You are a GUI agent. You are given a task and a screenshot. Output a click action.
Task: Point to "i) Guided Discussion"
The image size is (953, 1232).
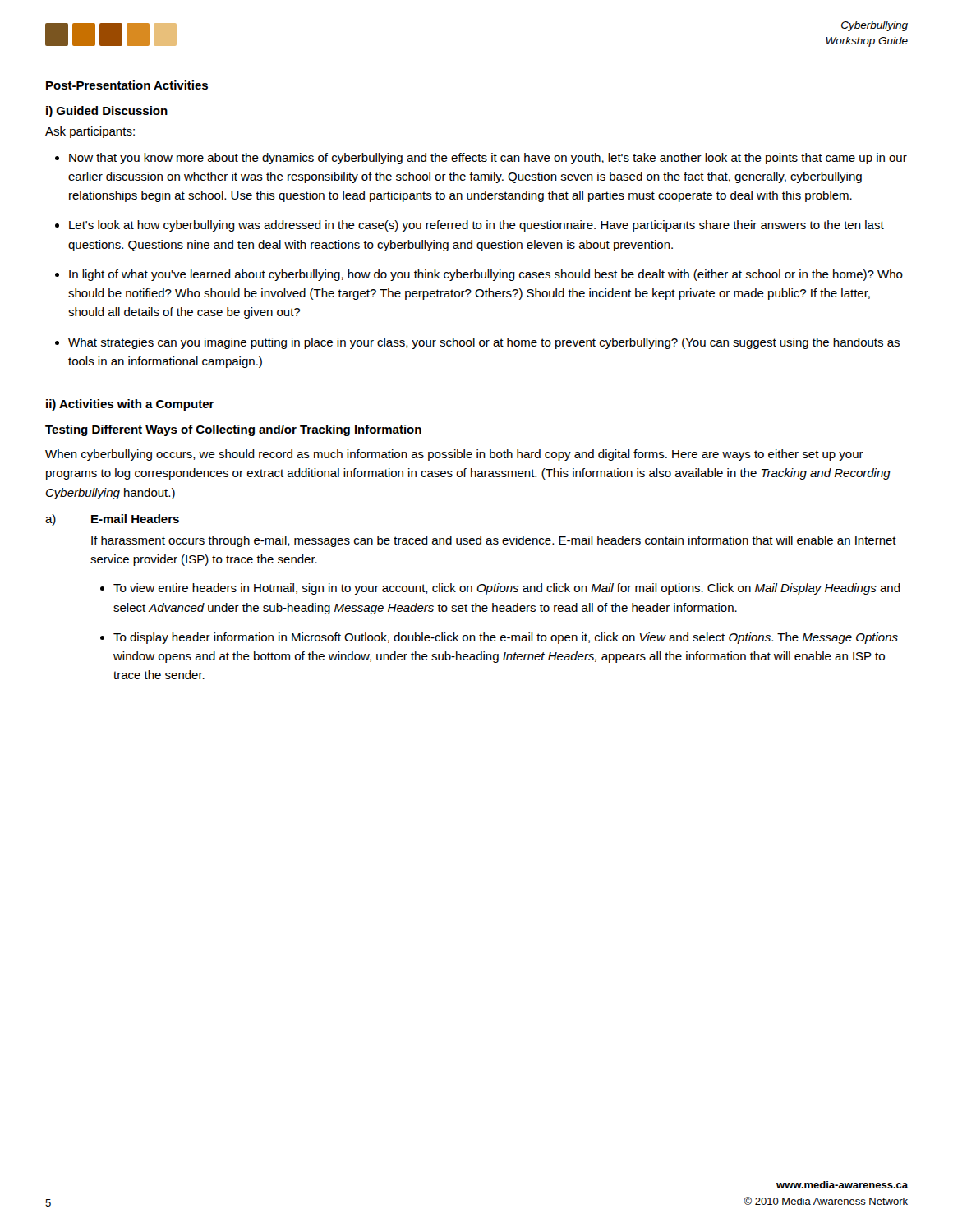tap(106, 110)
